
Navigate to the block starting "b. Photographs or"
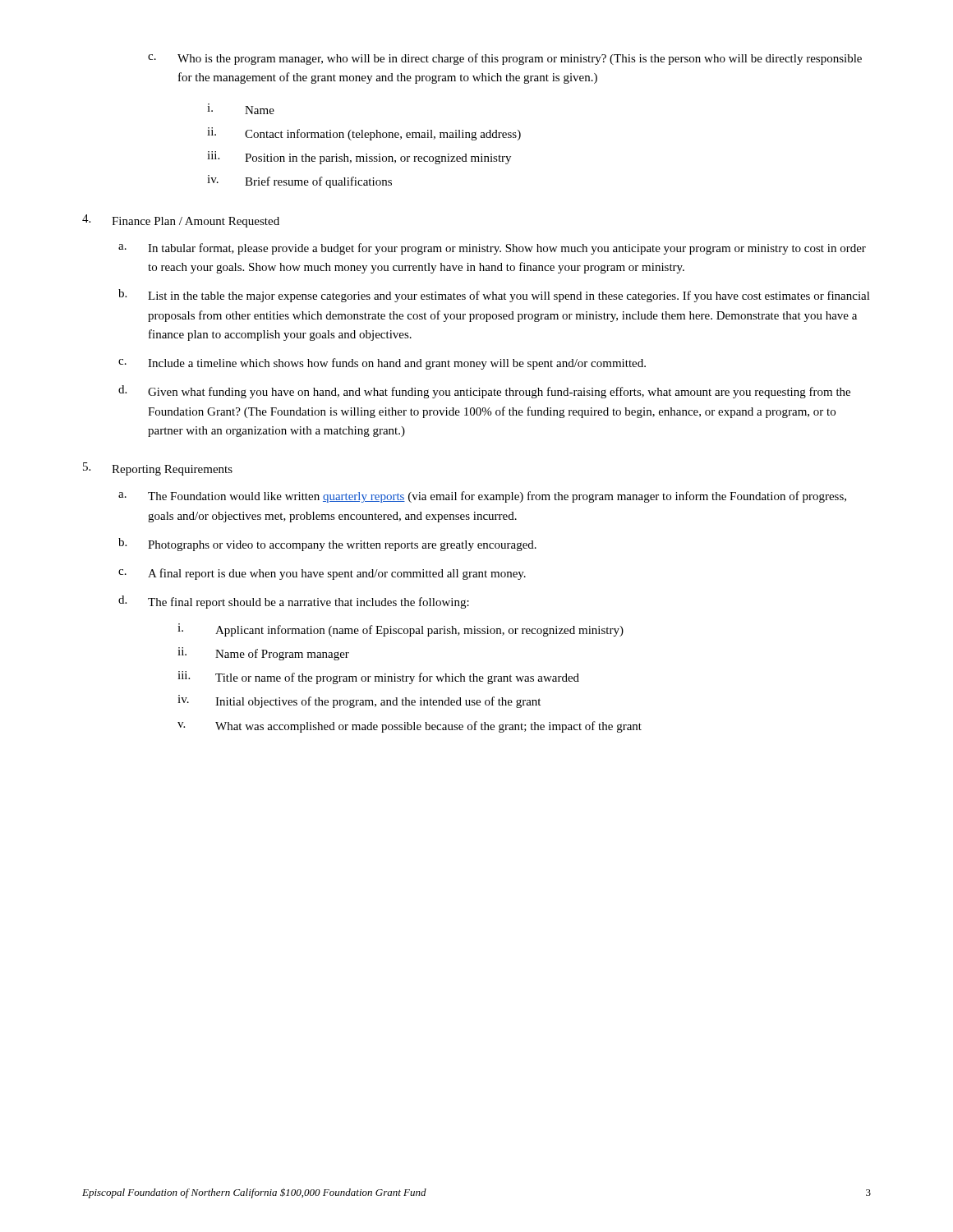(x=495, y=545)
